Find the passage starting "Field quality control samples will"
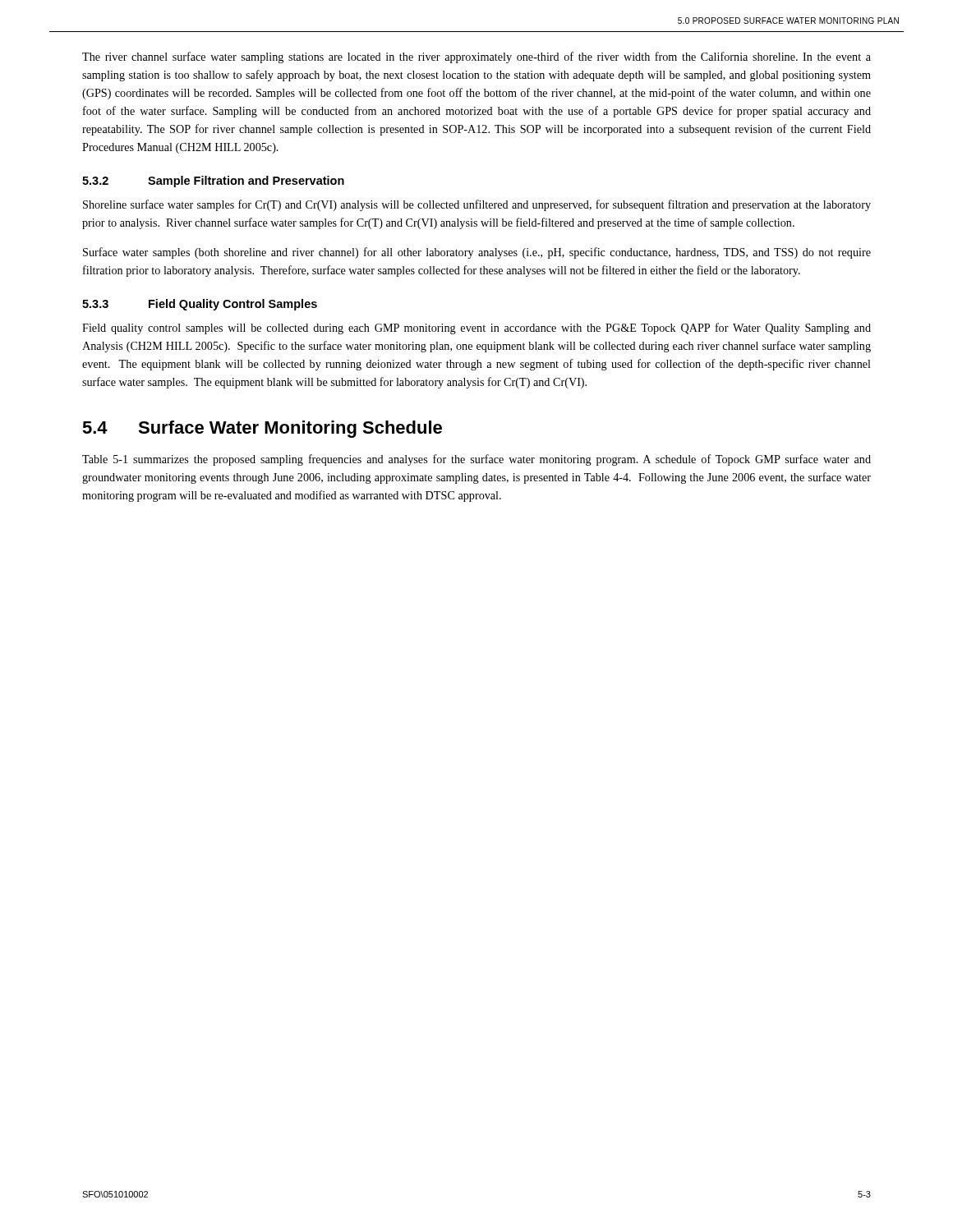 coord(476,355)
